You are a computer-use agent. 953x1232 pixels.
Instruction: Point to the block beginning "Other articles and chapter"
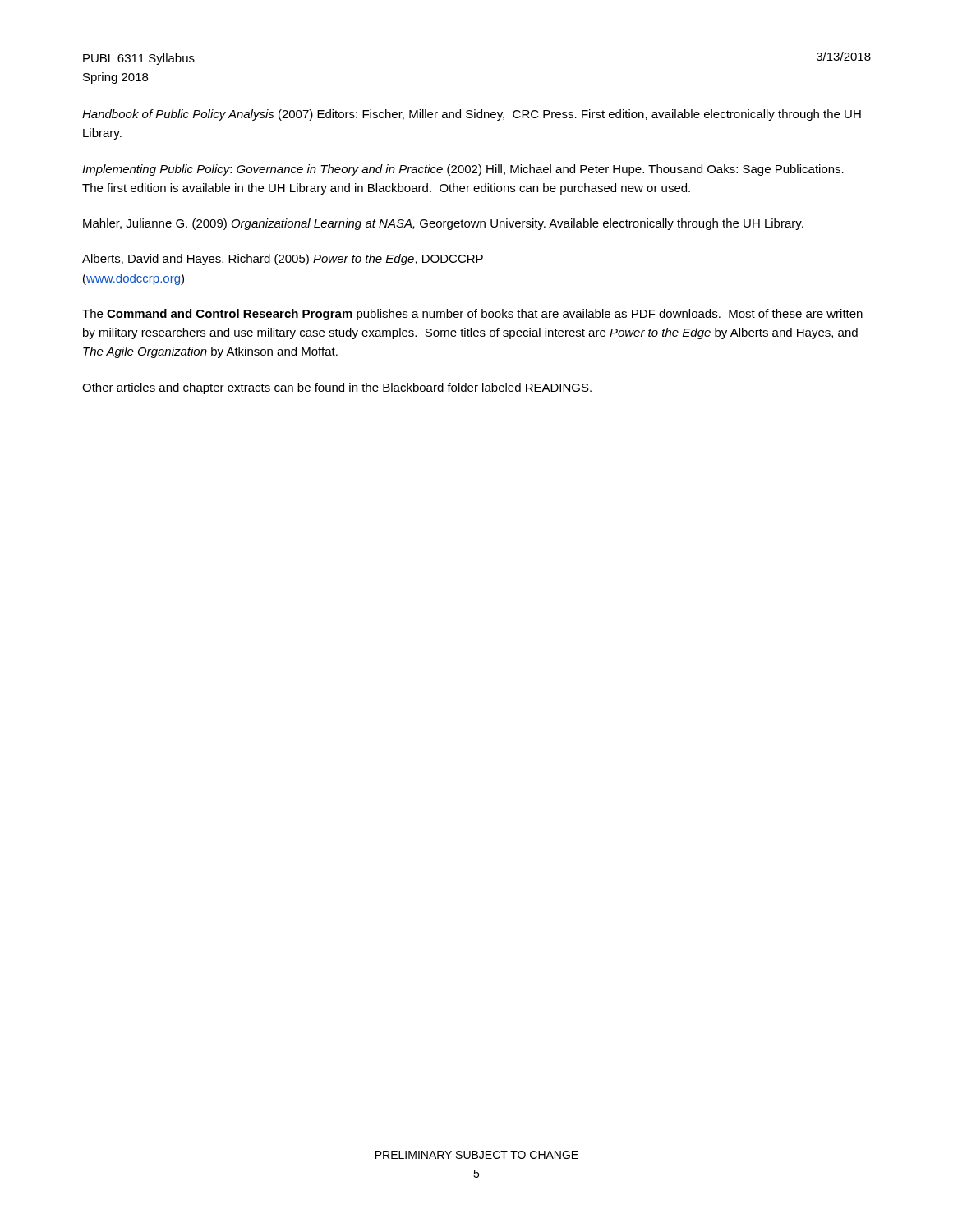click(x=337, y=387)
